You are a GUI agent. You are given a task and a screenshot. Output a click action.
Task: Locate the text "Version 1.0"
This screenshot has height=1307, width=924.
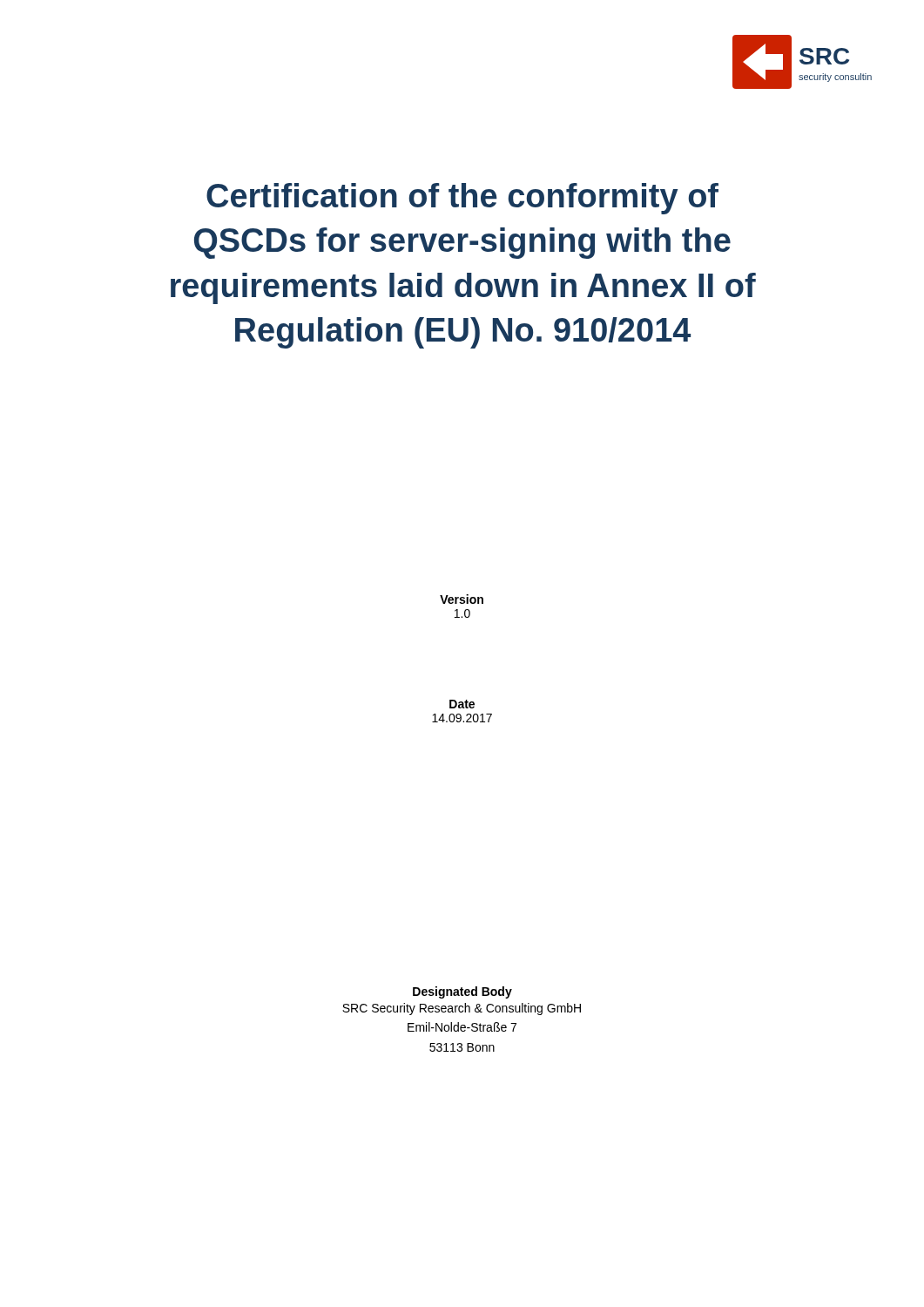click(462, 606)
